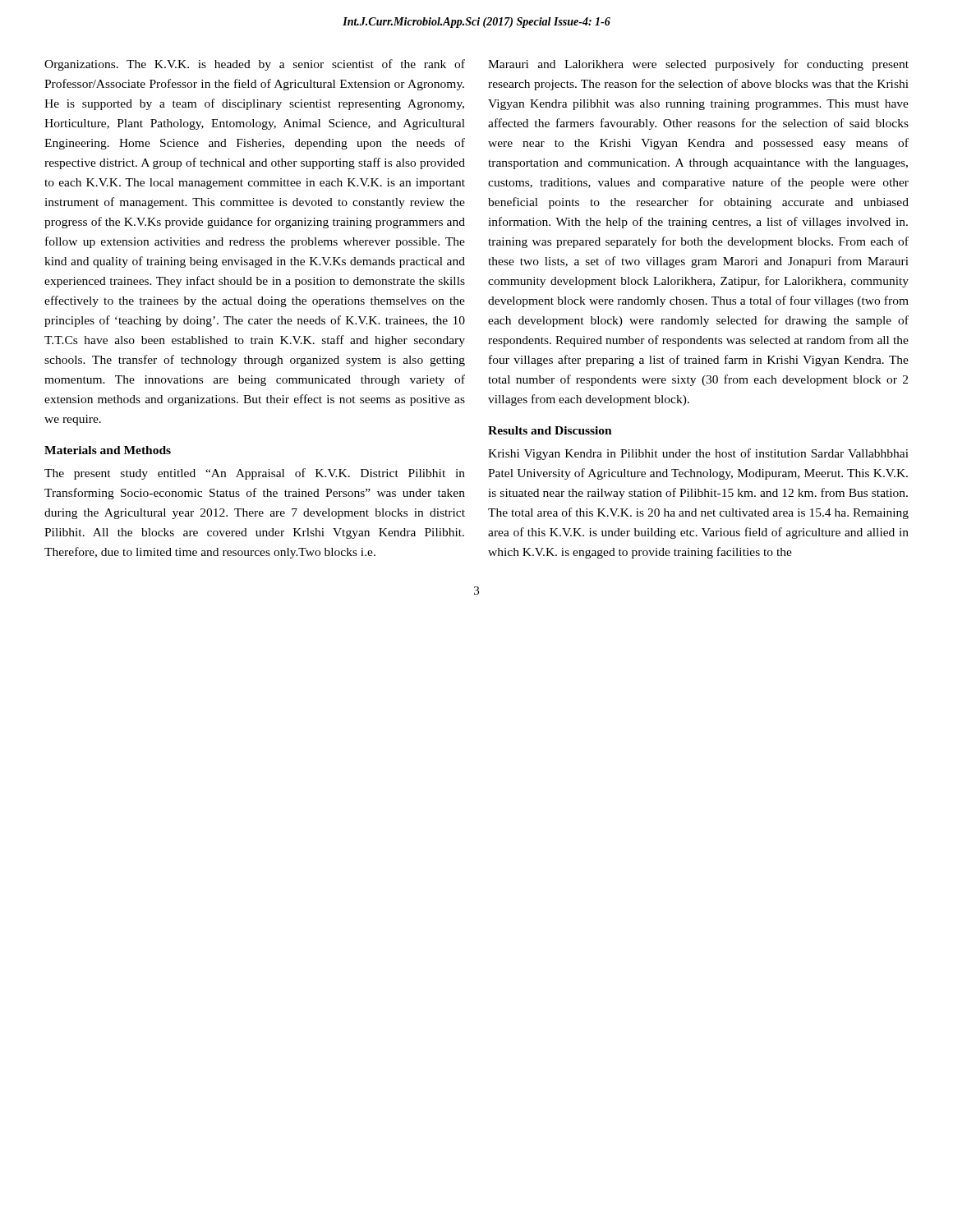Navigate to the passage starting "Materials and Methods"
The image size is (953, 1232).
(x=108, y=450)
